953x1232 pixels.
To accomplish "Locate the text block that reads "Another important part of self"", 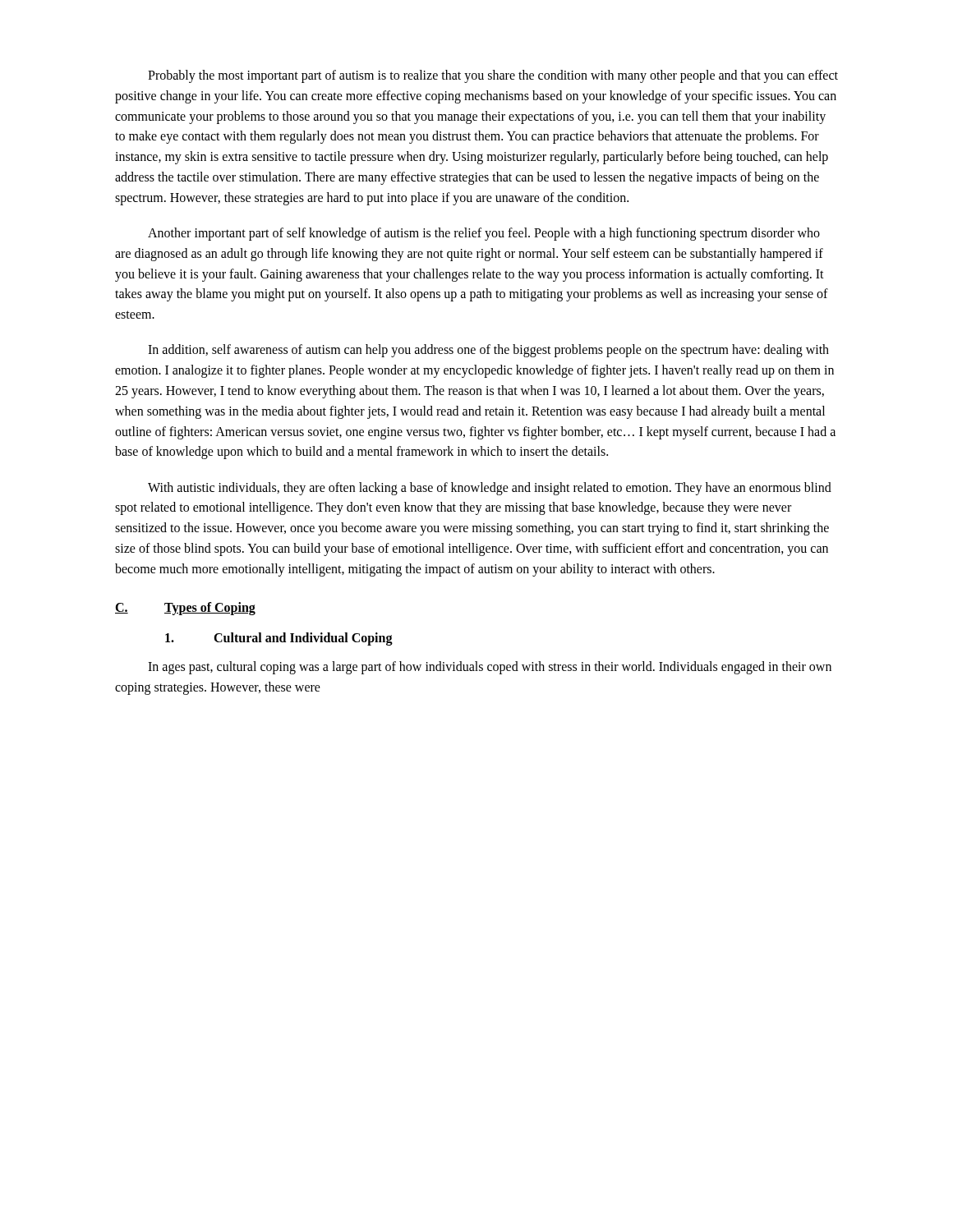I will click(471, 274).
